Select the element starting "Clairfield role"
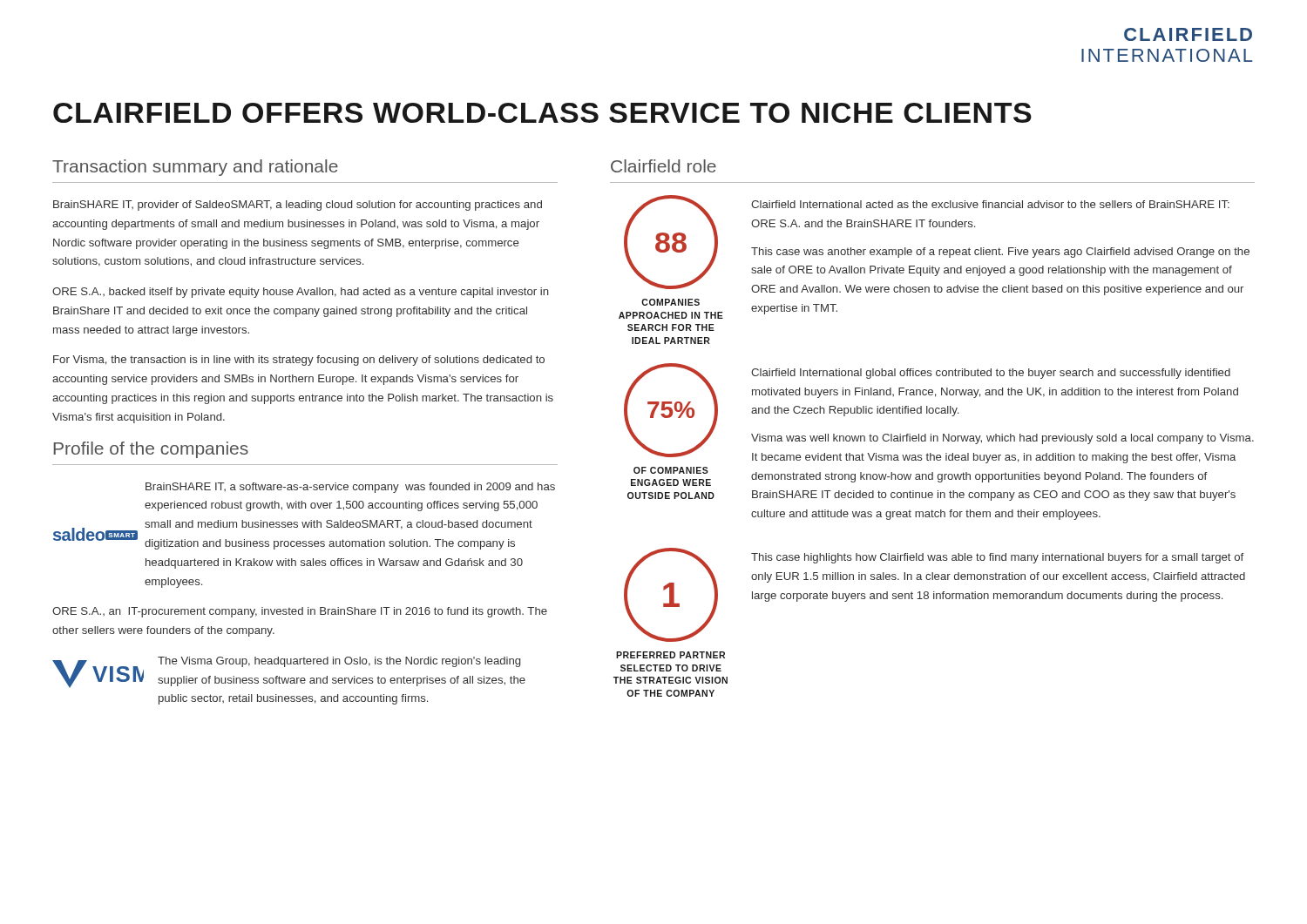Screen dimensions: 924x1307 [x=663, y=166]
